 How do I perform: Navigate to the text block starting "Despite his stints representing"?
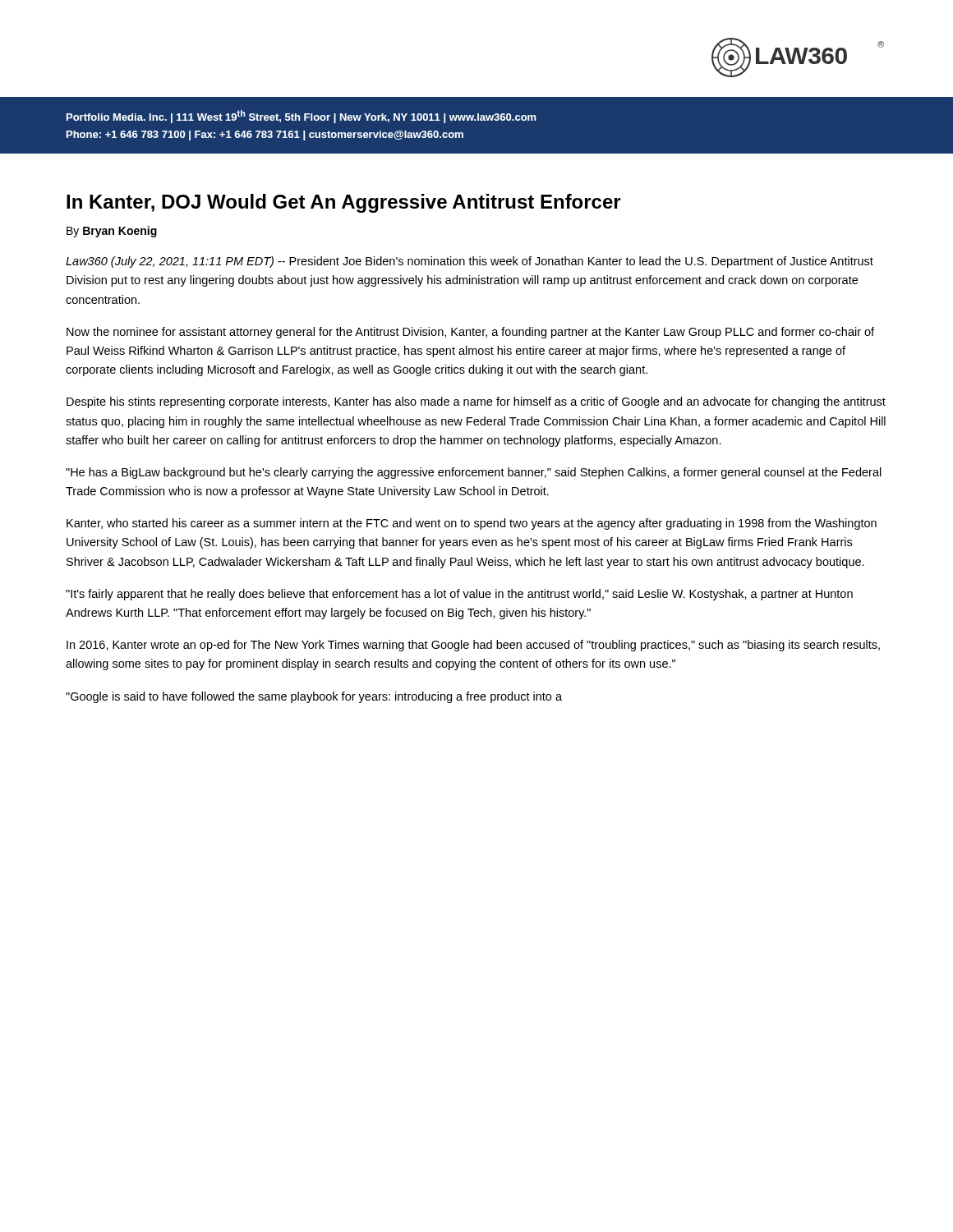pyautogui.click(x=476, y=421)
